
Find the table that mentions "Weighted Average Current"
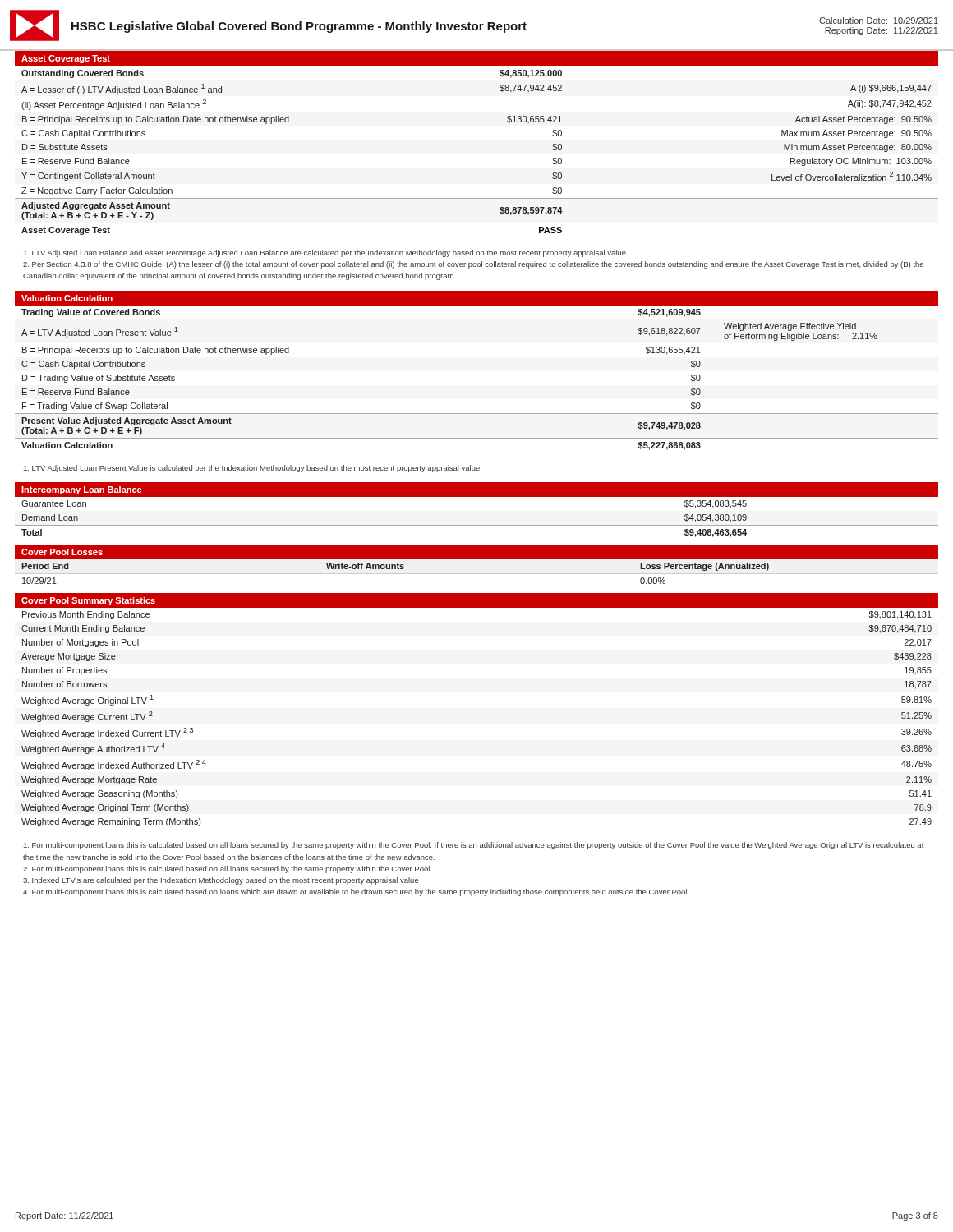pyautogui.click(x=476, y=718)
